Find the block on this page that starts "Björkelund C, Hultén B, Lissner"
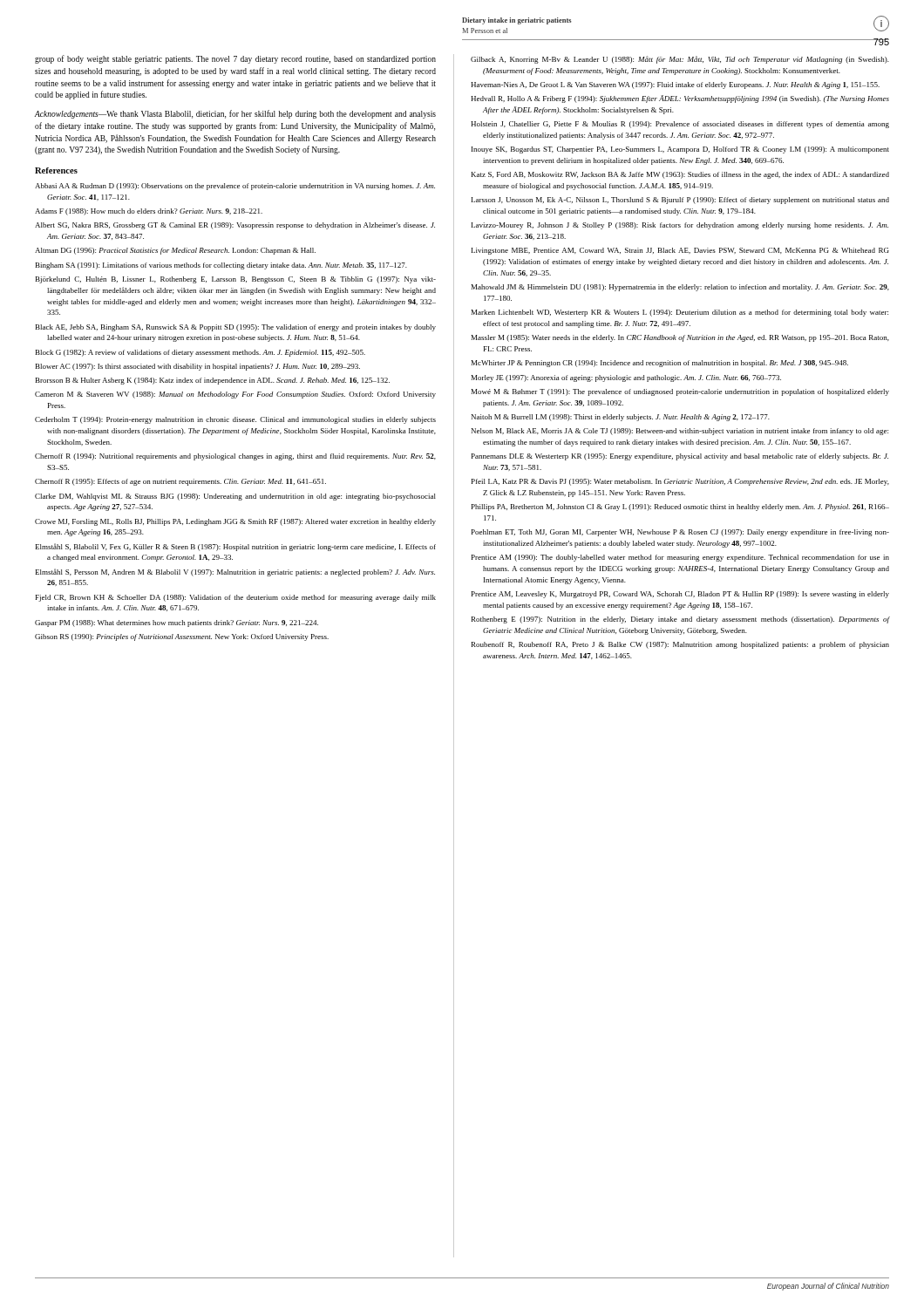 [x=235, y=296]
